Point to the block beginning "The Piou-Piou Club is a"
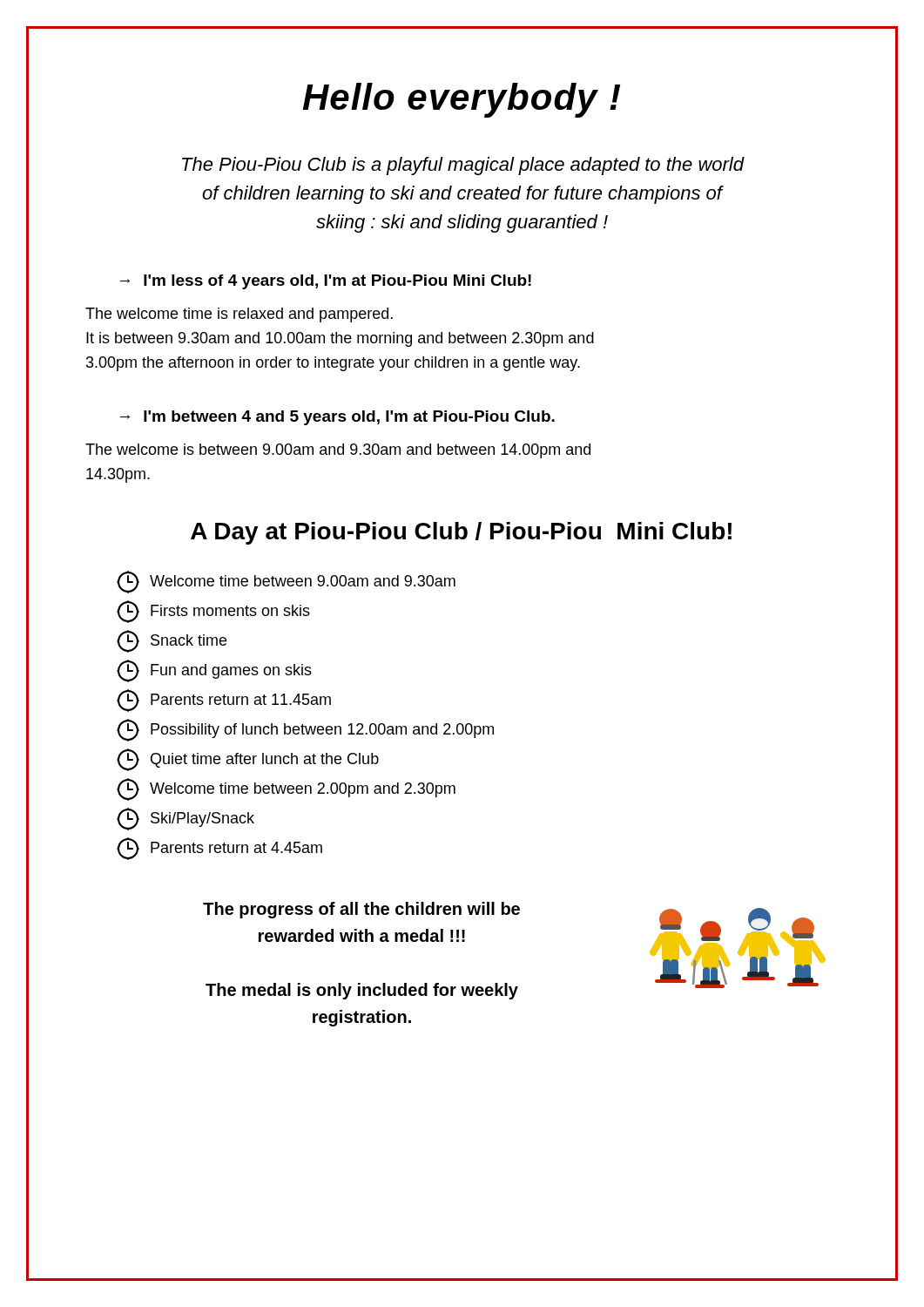The width and height of the screenshot is (924, 1307). pyautogui.click(x=462, y=193)
